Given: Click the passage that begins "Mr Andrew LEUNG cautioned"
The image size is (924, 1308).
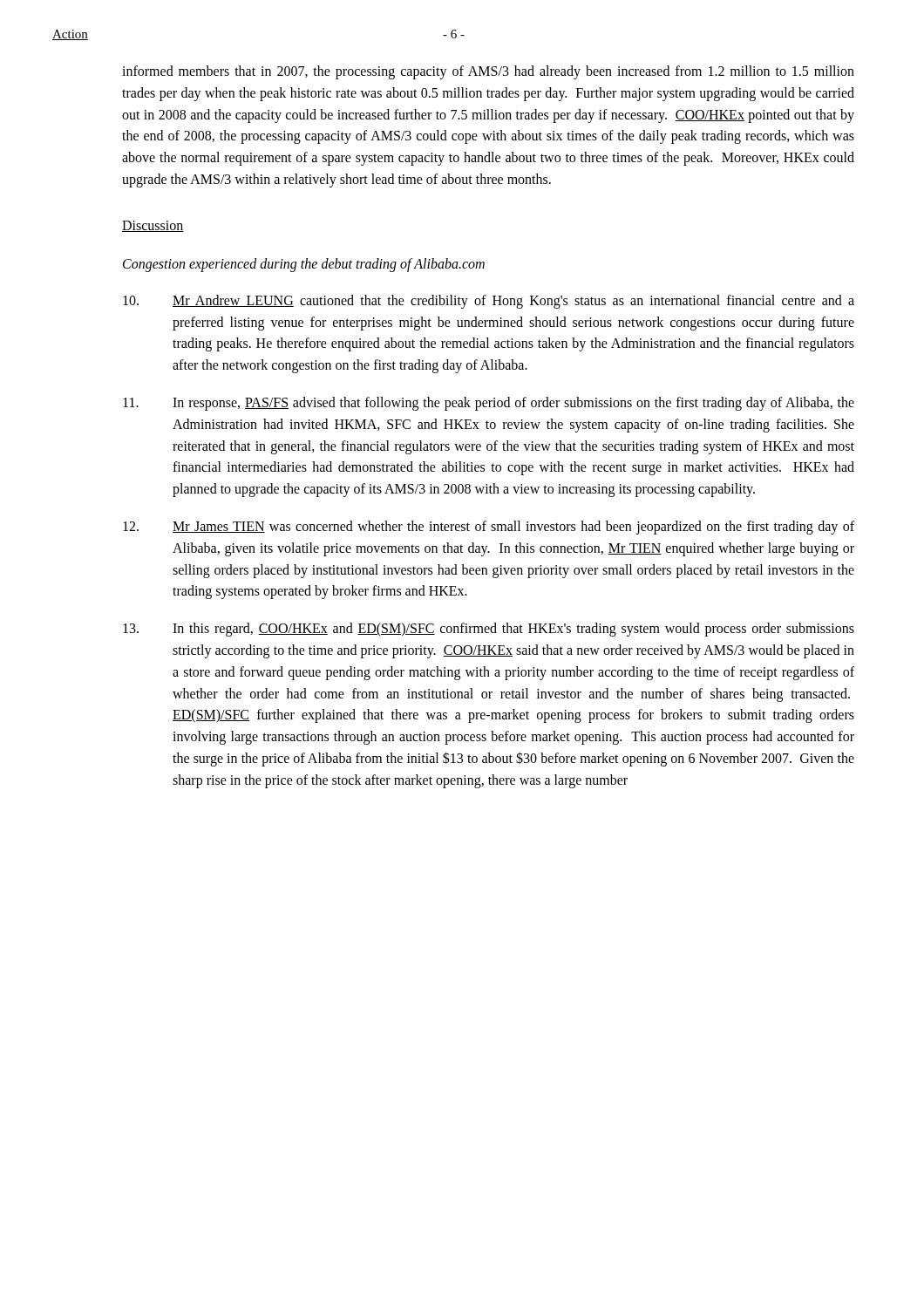Looking at the screenshot, I should pos(488,333).
